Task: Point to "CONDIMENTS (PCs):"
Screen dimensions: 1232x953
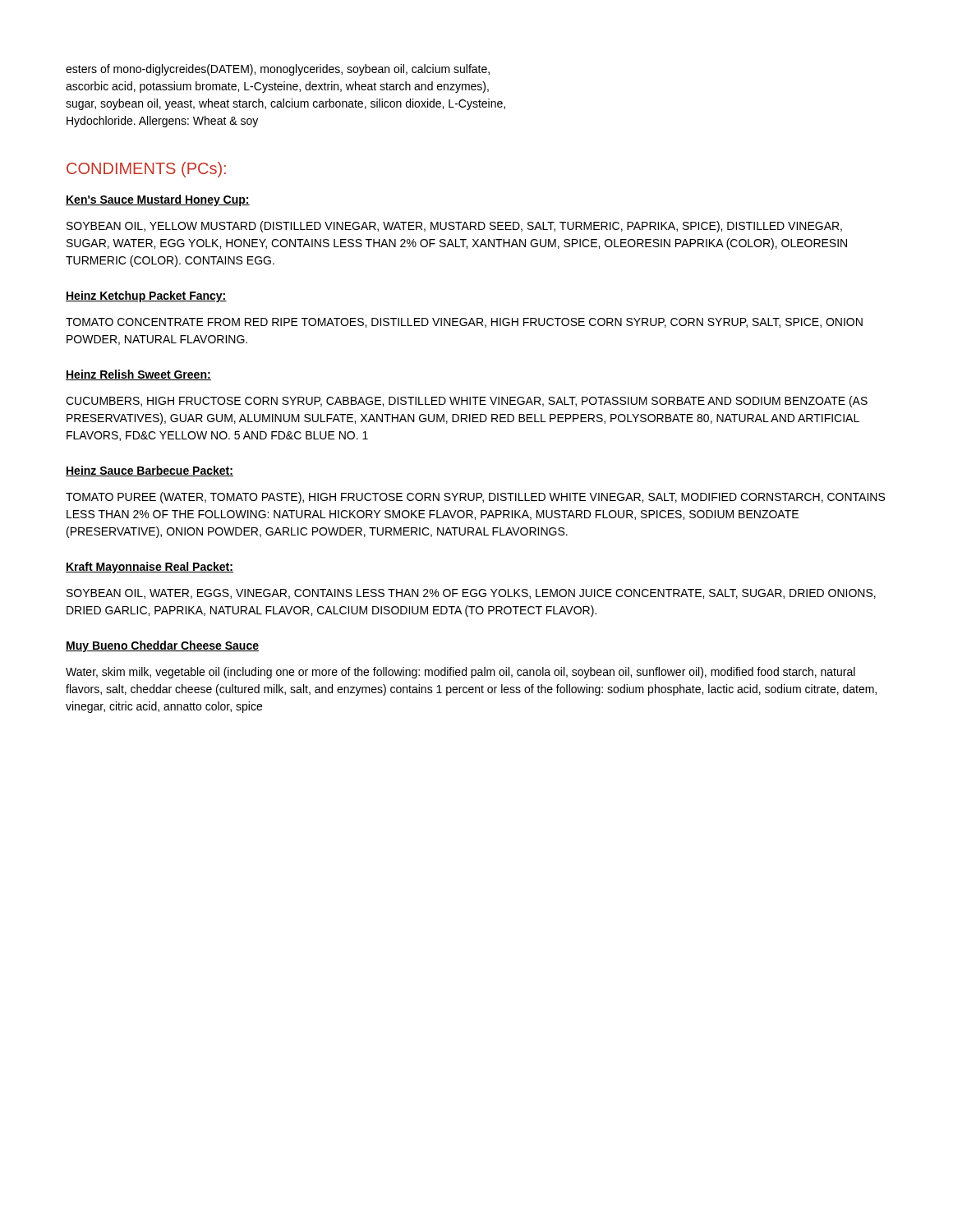Action: point(146,170)
